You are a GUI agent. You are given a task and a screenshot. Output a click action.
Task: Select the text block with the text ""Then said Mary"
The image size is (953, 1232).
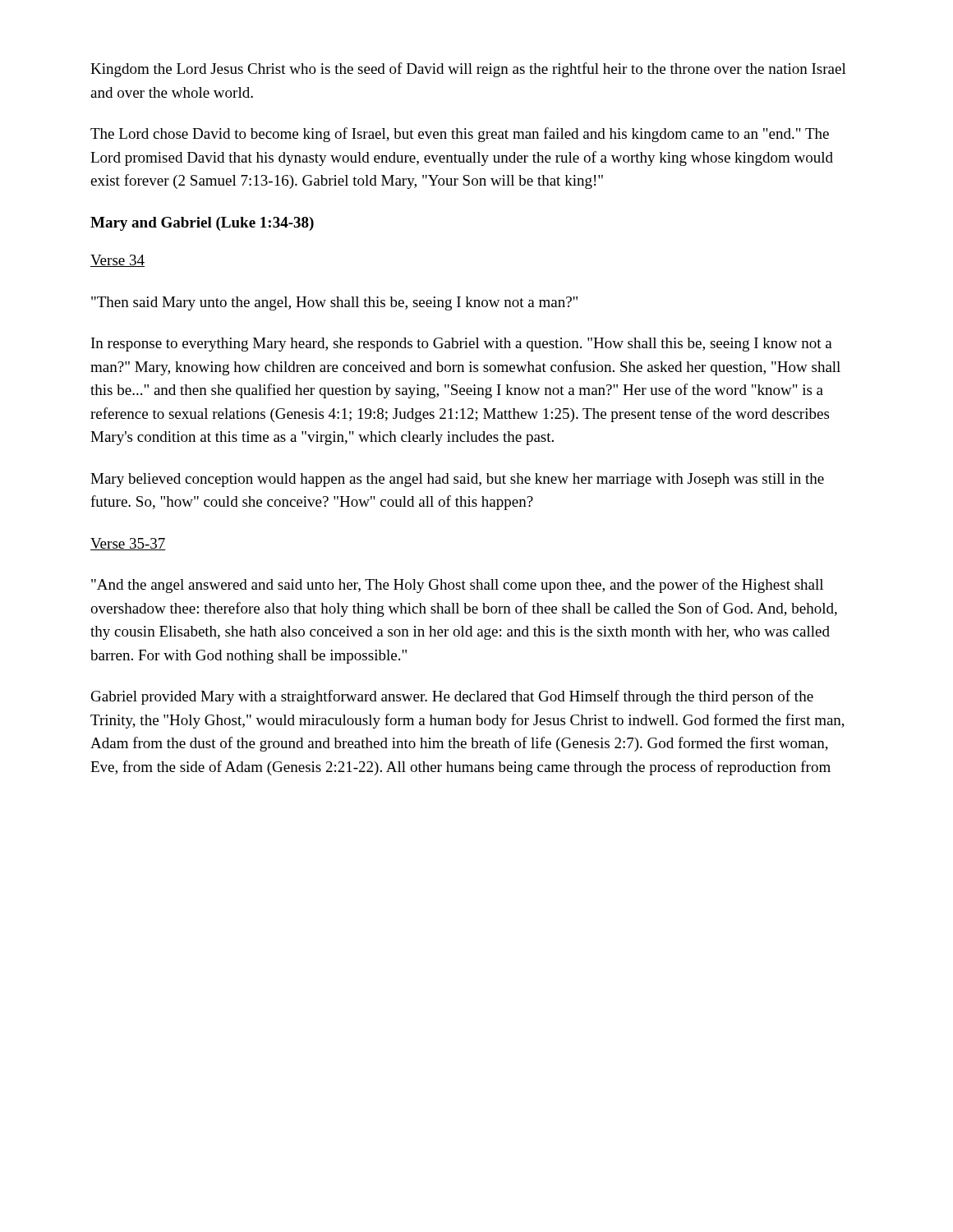tap(335, 301)
